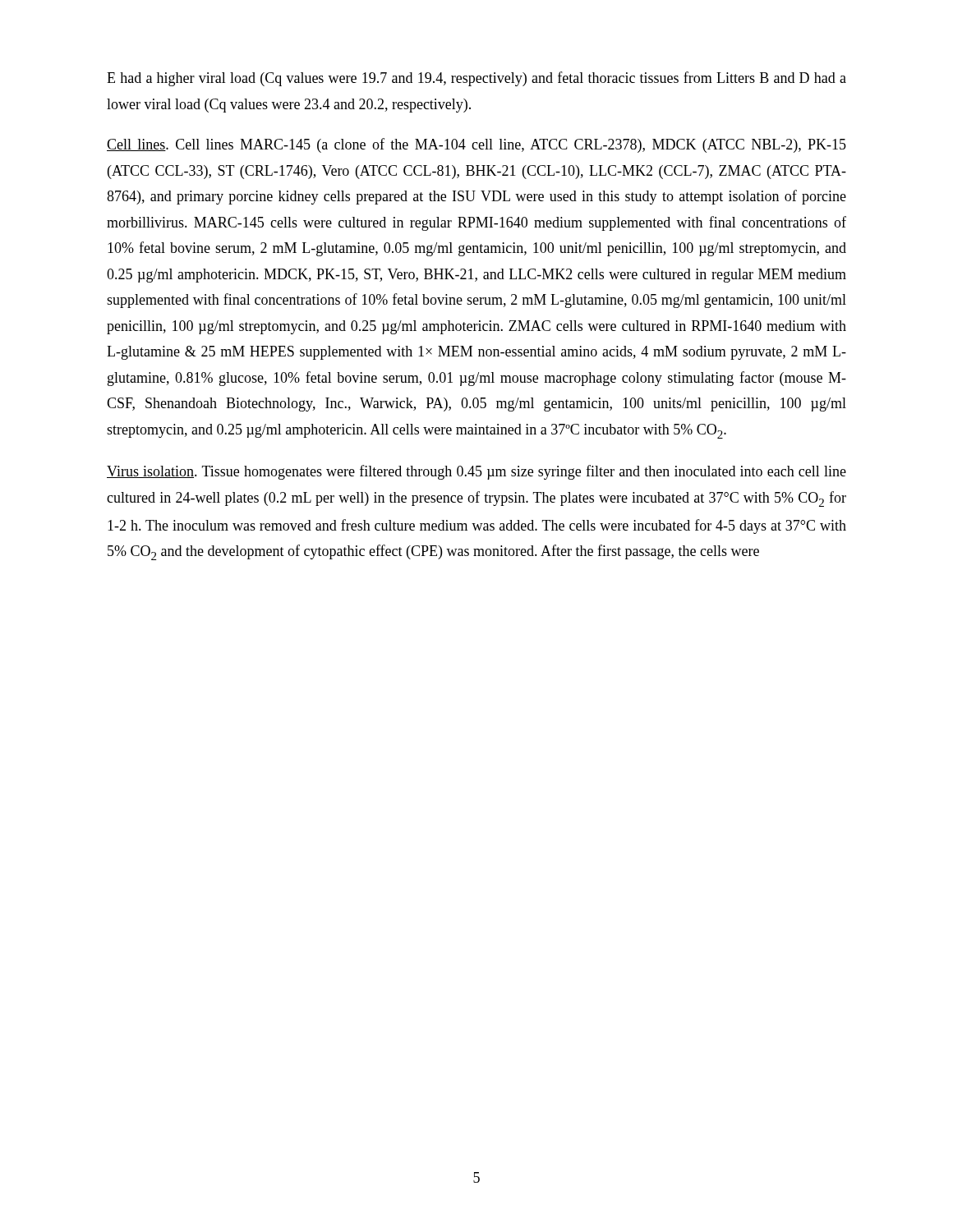The height and width of the screenshot is (1232, 953).
Task: Find the block on this page that starts "E had a"
Action: [476, 316]
